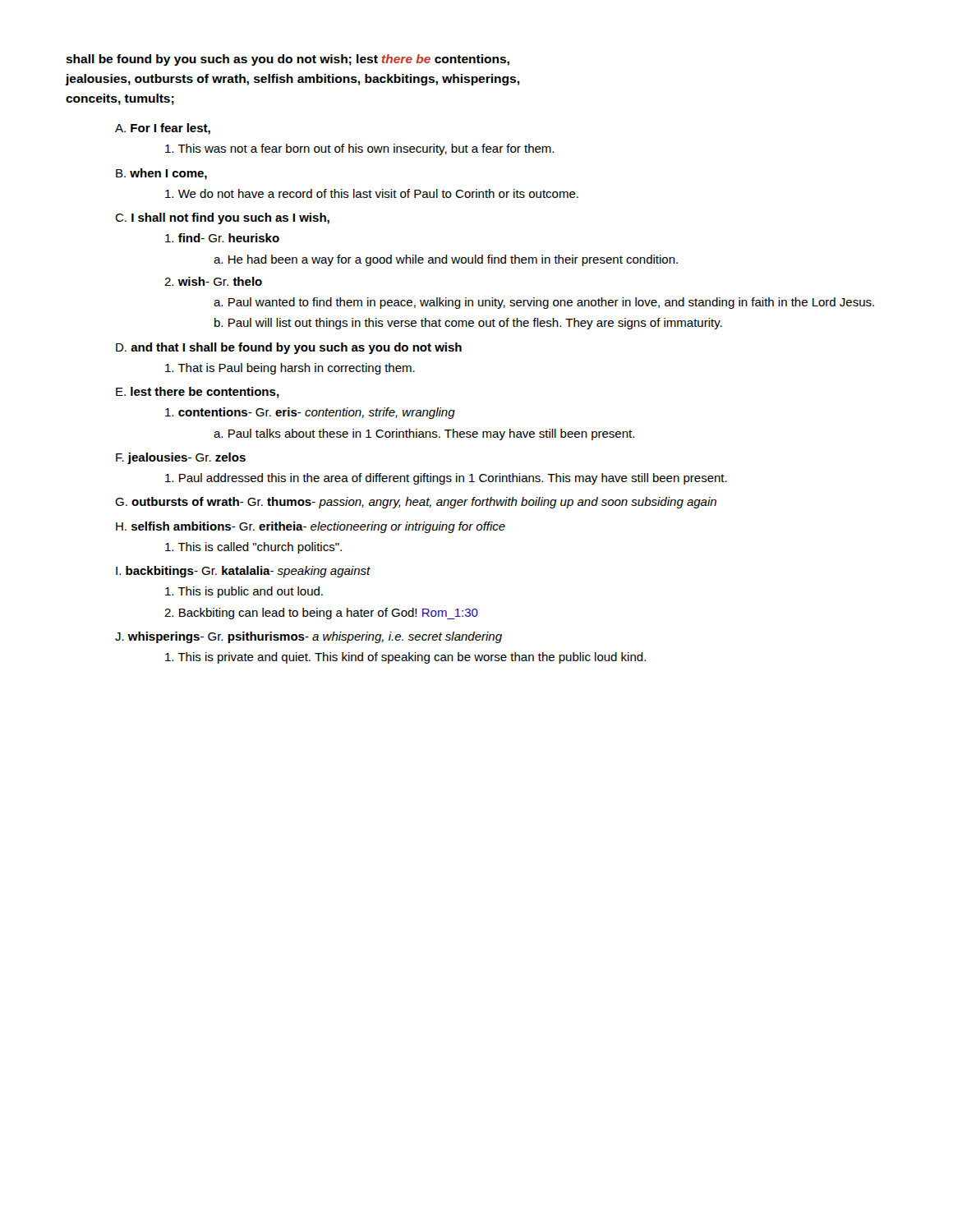
Task: Select the list item that reads "A. For I fear lest, 1. This"
Action: coord(501,138)
